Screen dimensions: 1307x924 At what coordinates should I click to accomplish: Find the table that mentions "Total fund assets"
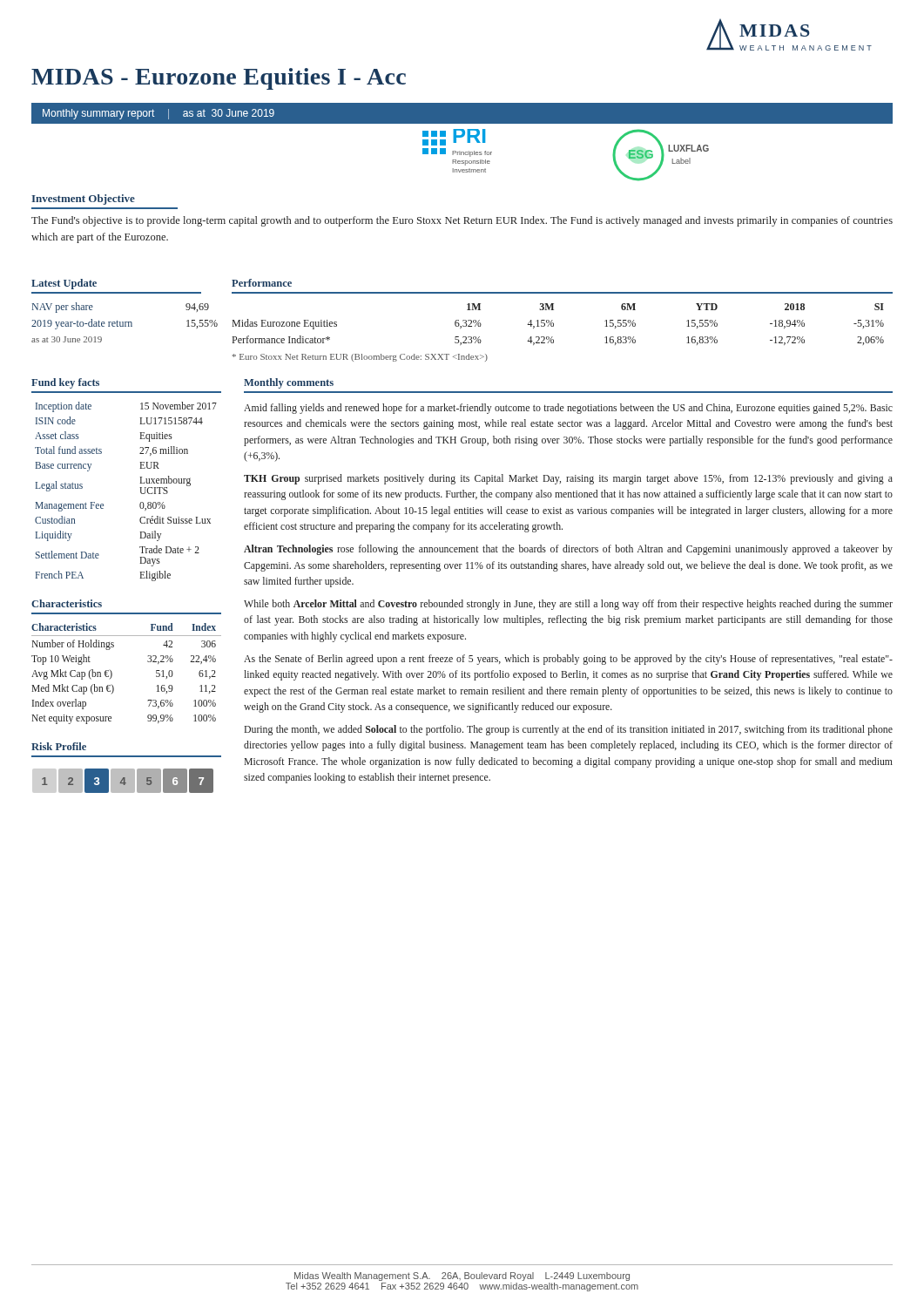point(126,490)
